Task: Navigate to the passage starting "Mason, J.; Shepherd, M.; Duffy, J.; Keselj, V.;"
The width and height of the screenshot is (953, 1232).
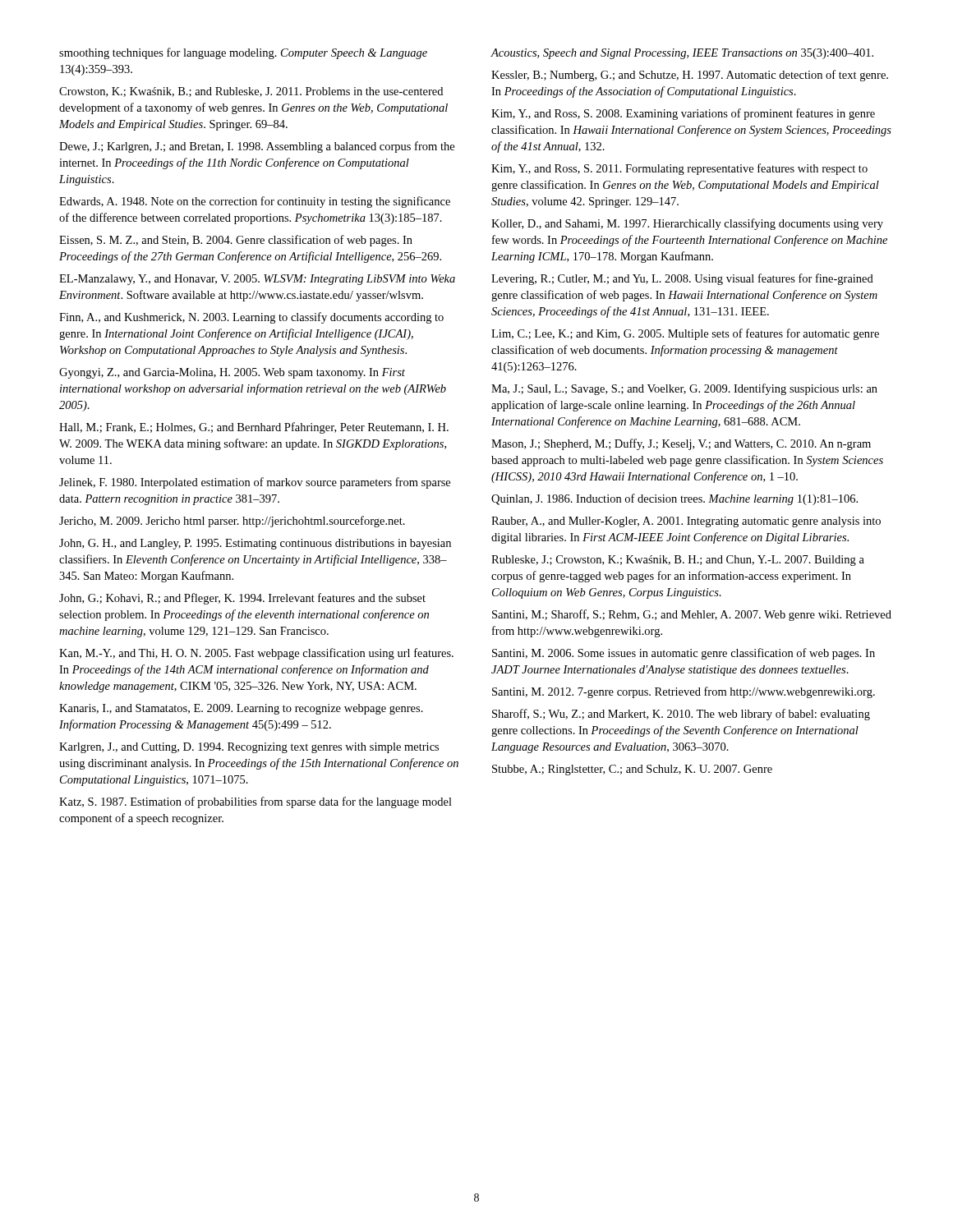Action: [x=687, y=460]
